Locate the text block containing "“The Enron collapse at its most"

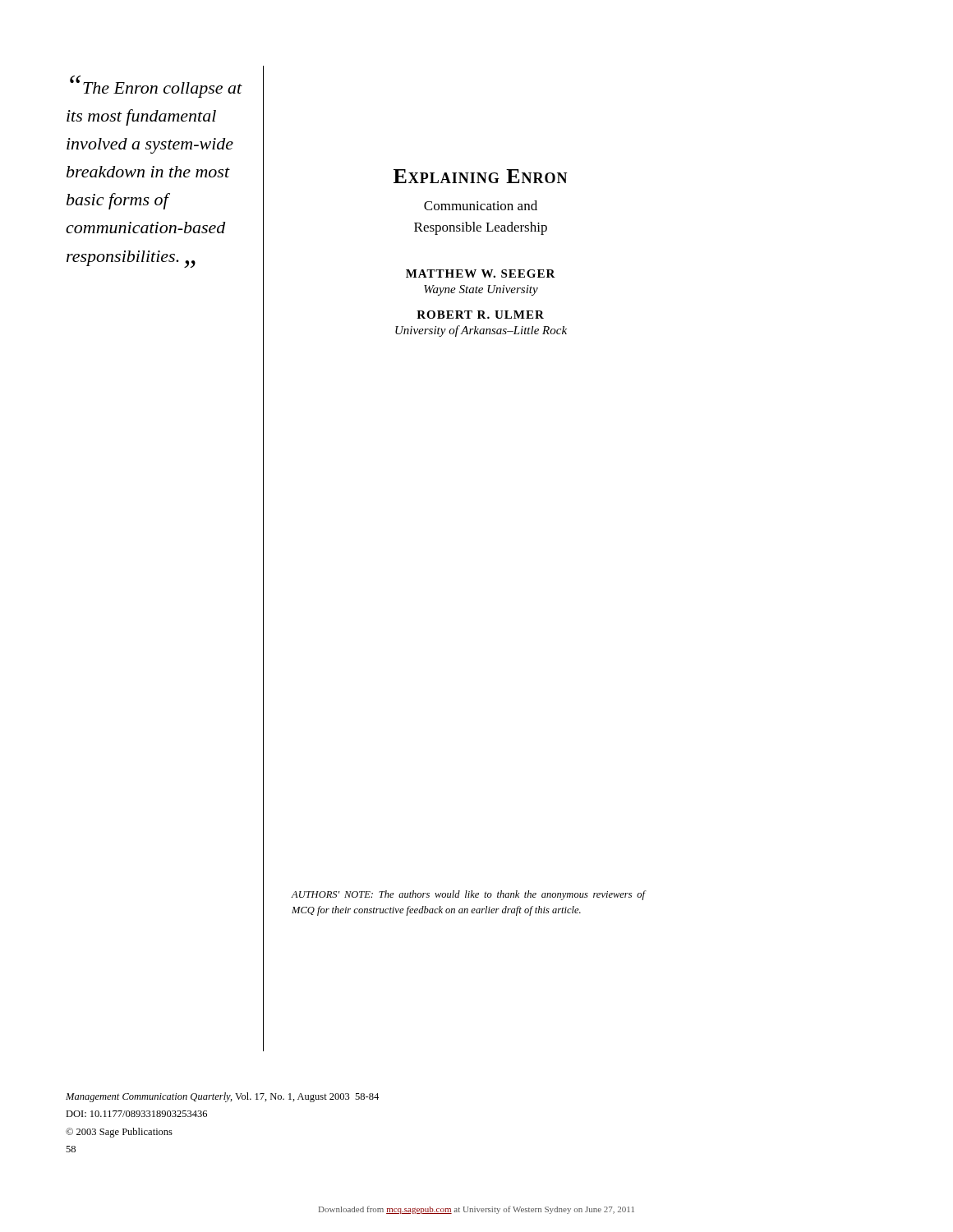click(x=154, y=172)
